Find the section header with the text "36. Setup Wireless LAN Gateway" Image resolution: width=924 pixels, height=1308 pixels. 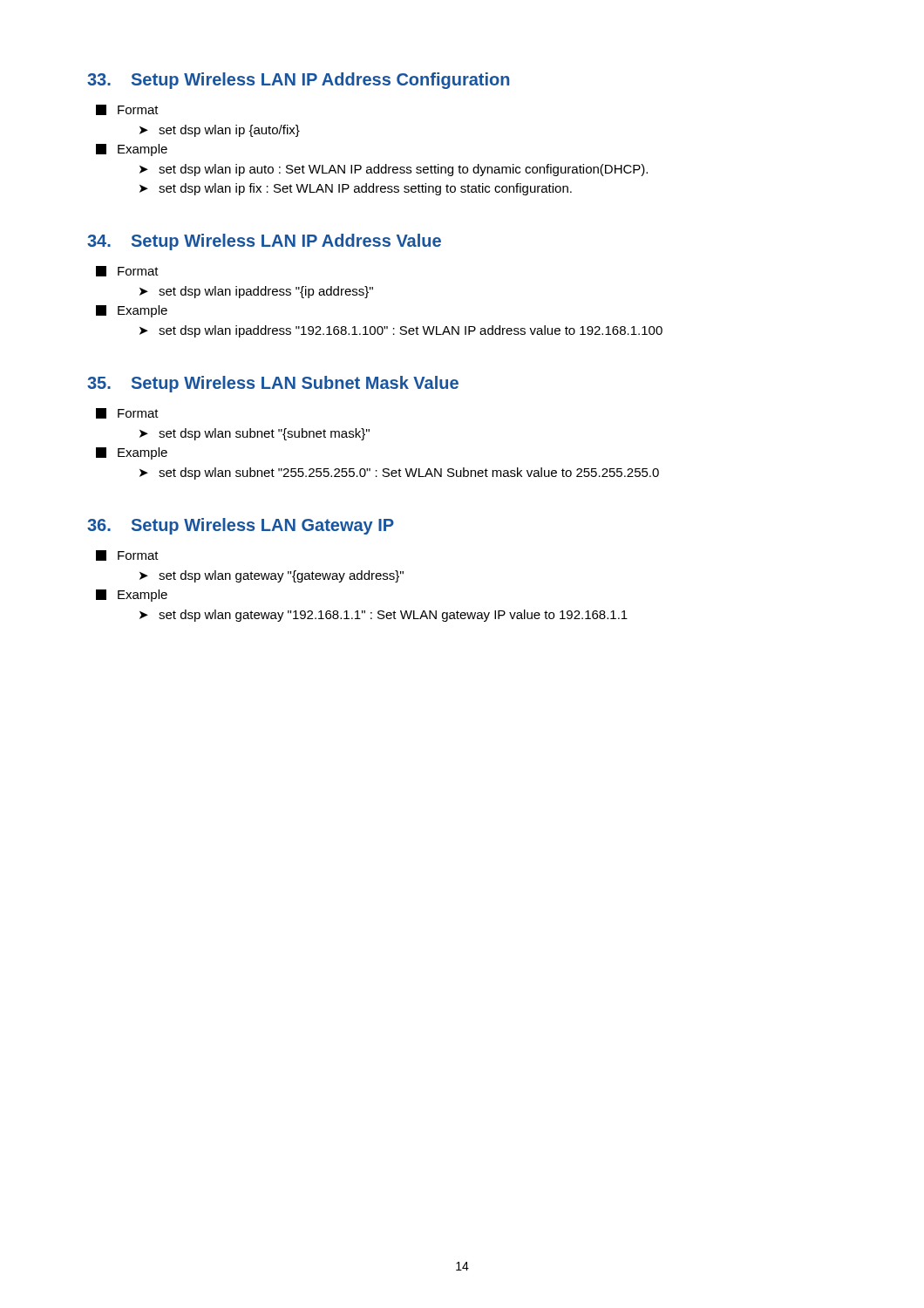(241, 525)
